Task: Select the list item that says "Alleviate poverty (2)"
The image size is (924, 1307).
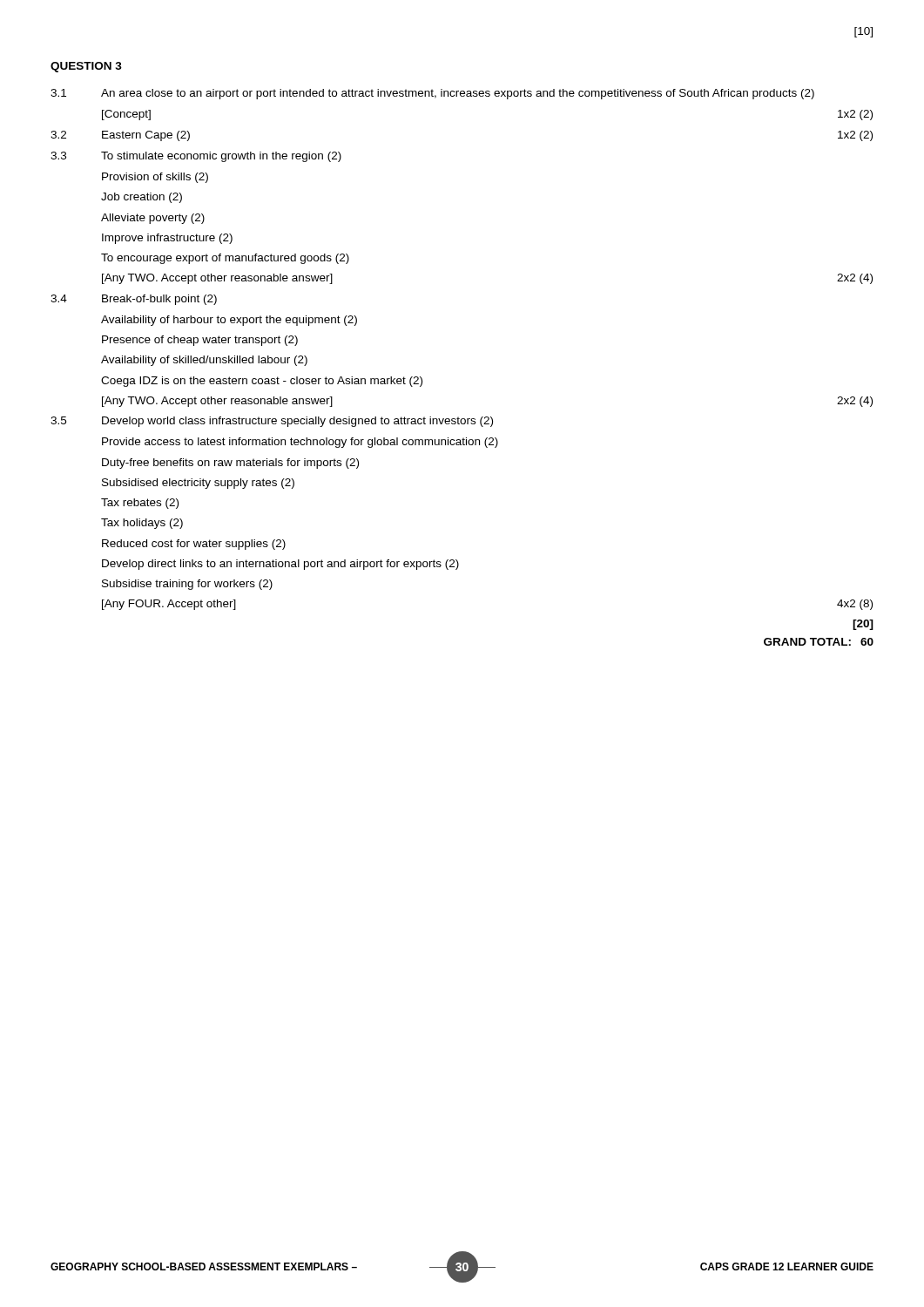Action: (153, 219)
